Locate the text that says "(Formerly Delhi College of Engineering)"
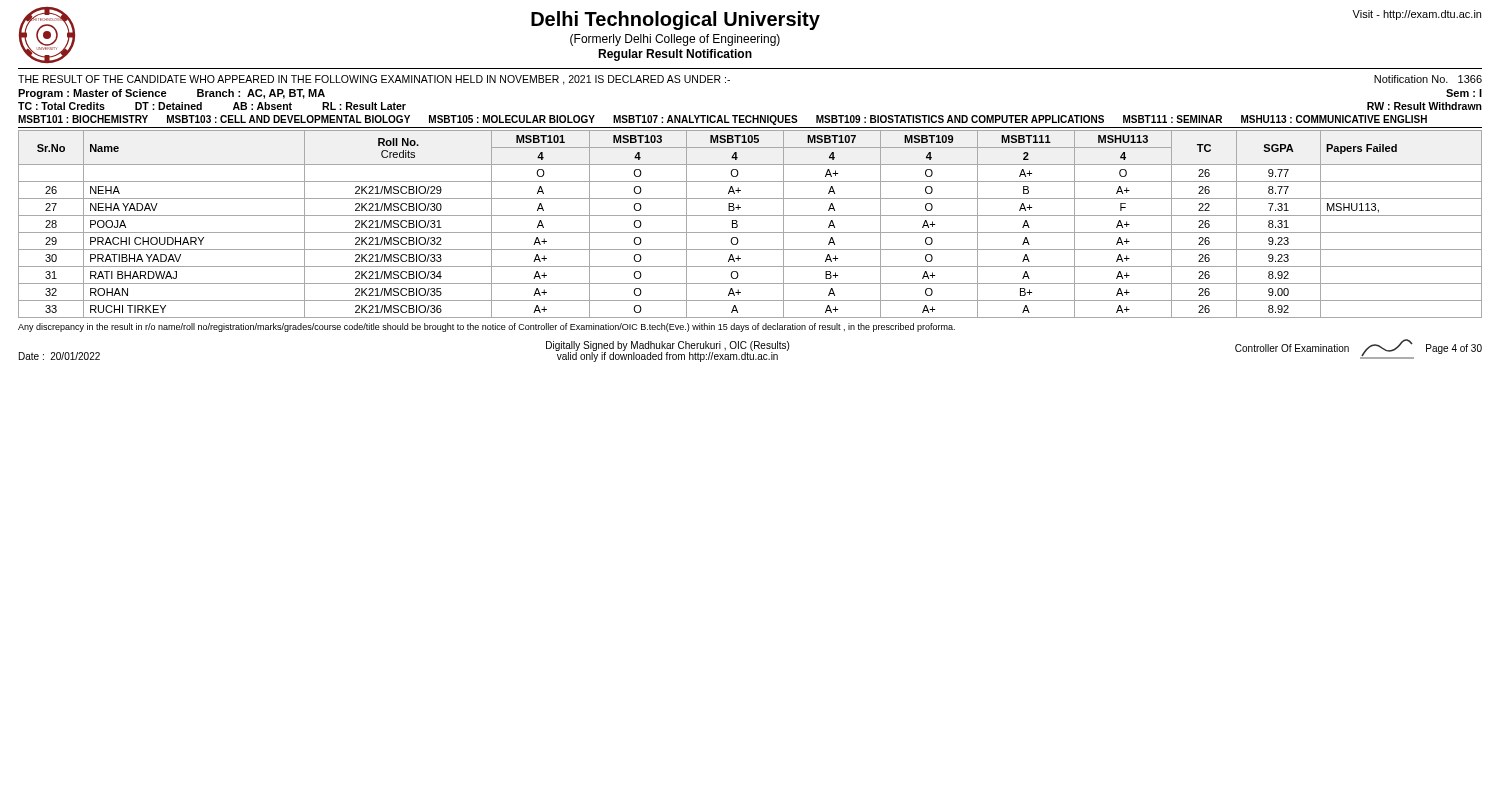The height and width of the screenshot is (812, 1500). pyautogui.click(x=675, y=39)
